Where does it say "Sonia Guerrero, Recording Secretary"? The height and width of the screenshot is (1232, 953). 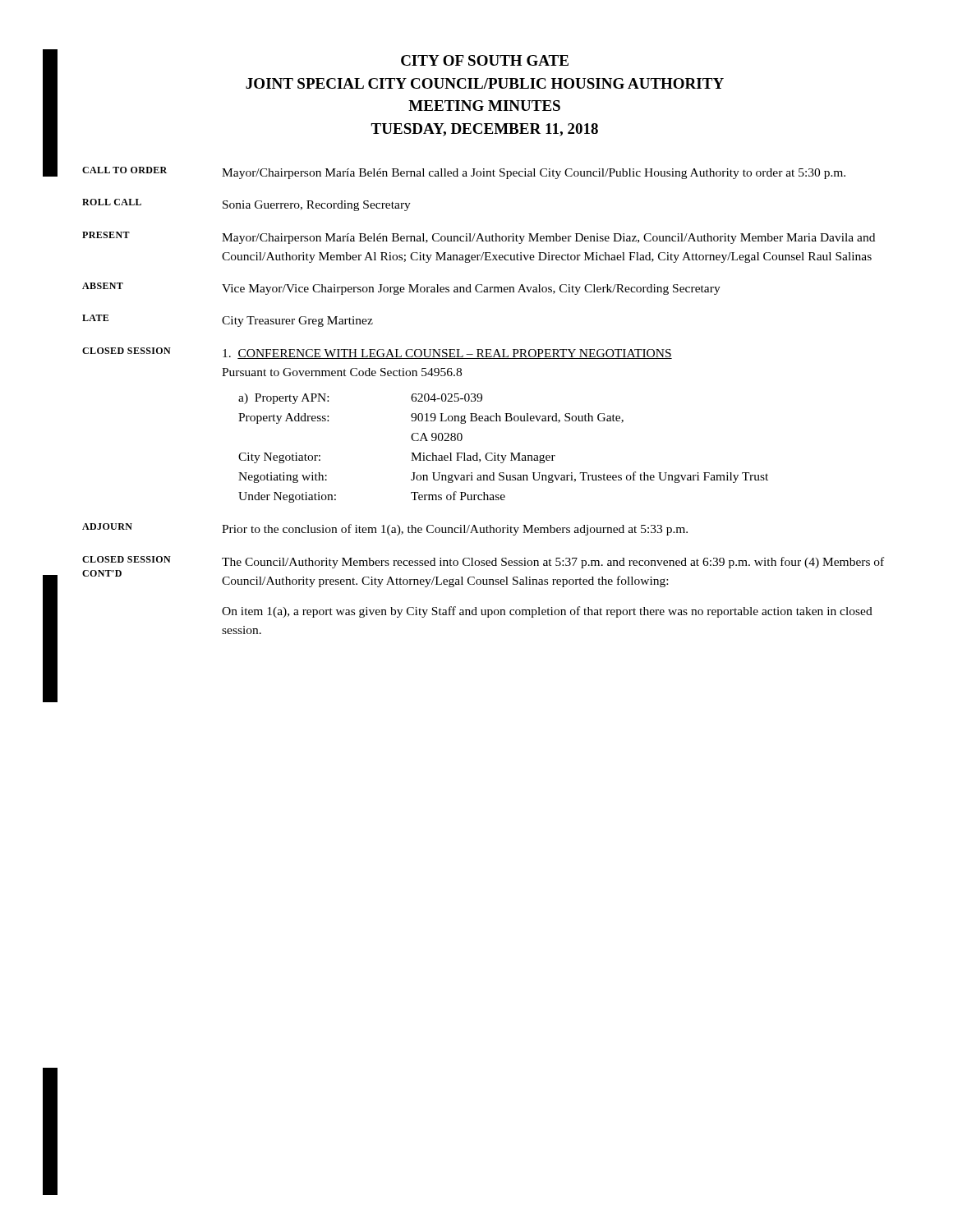click(x=316, y=204)
